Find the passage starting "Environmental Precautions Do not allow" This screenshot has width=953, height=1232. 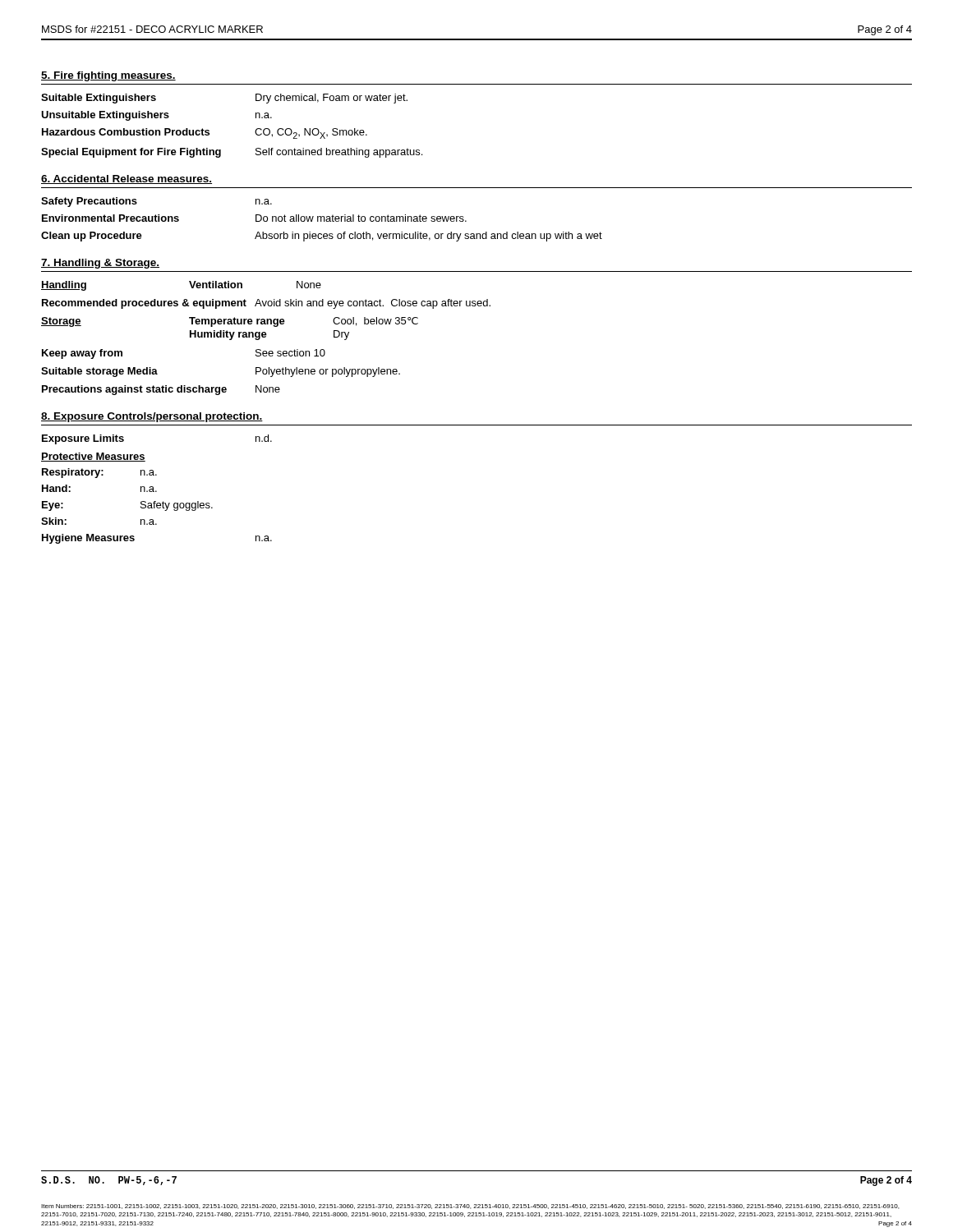click(x=476, y=218)
